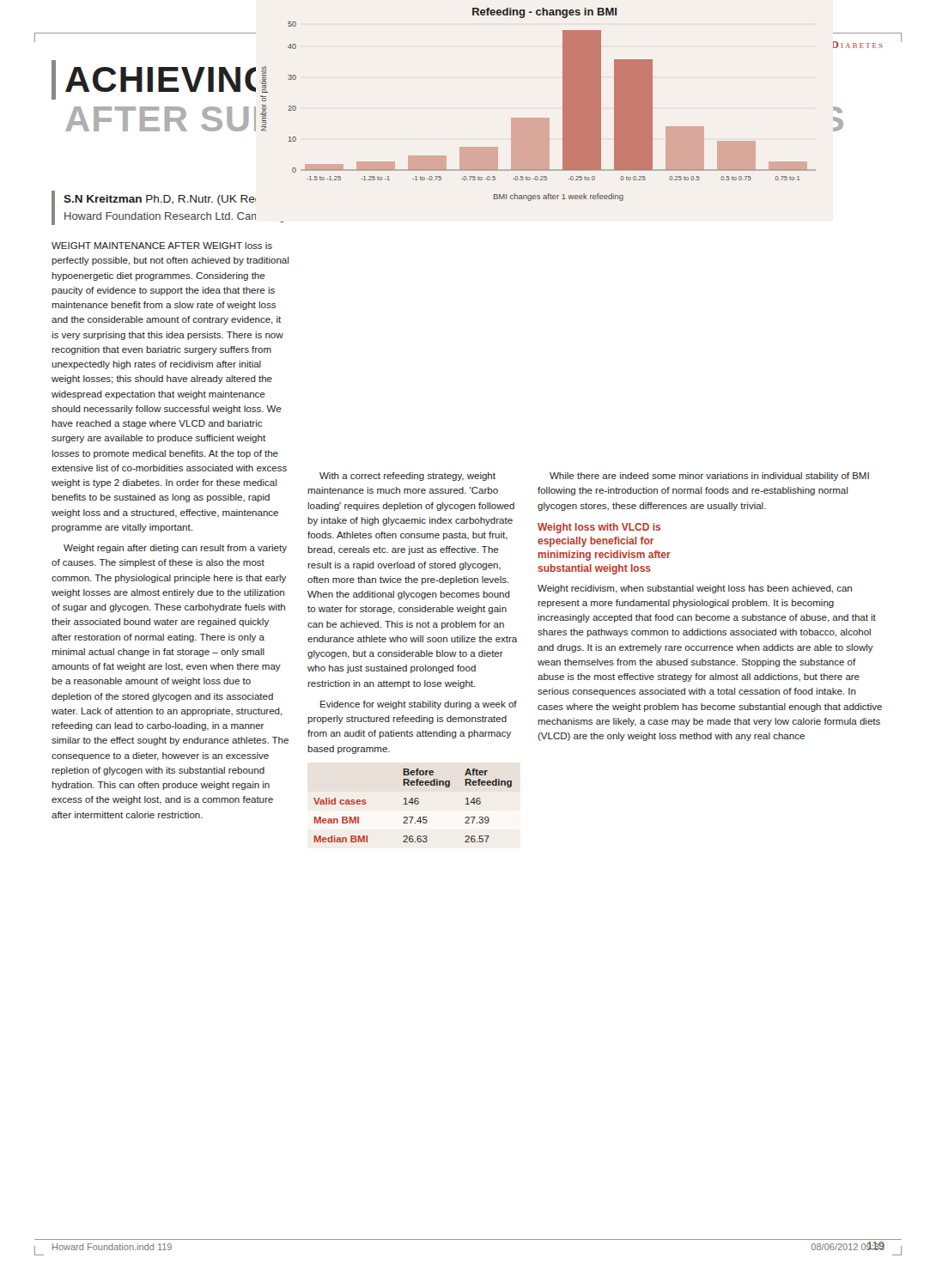936x1288 pixels.
Task: Find the title that reads "ACHIEVING WEIGHT MAINTENANCE AFTER SUBSTANTIAL"
Action: pos(468,100)
